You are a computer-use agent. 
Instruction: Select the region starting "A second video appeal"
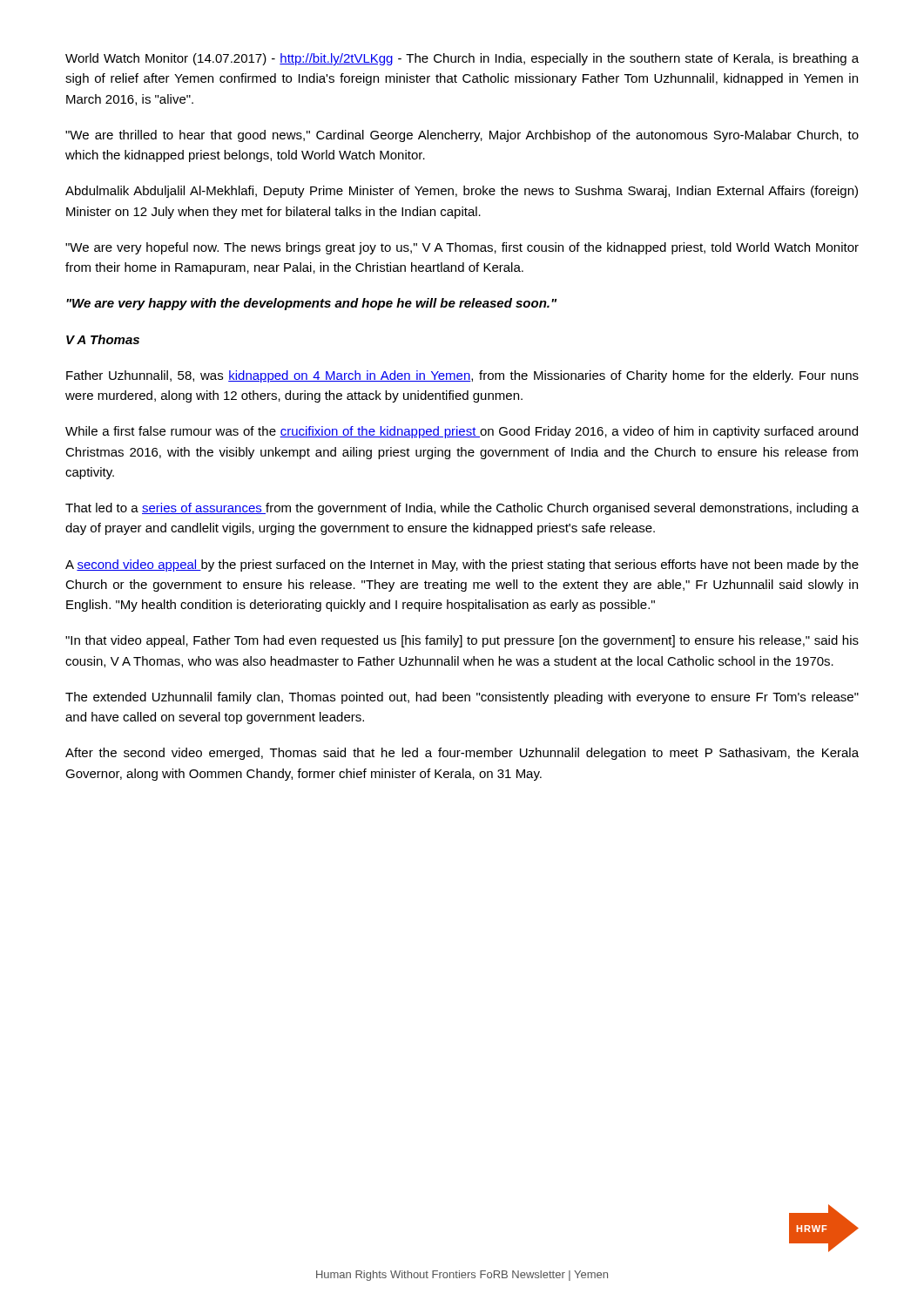[x=462, y=584]
